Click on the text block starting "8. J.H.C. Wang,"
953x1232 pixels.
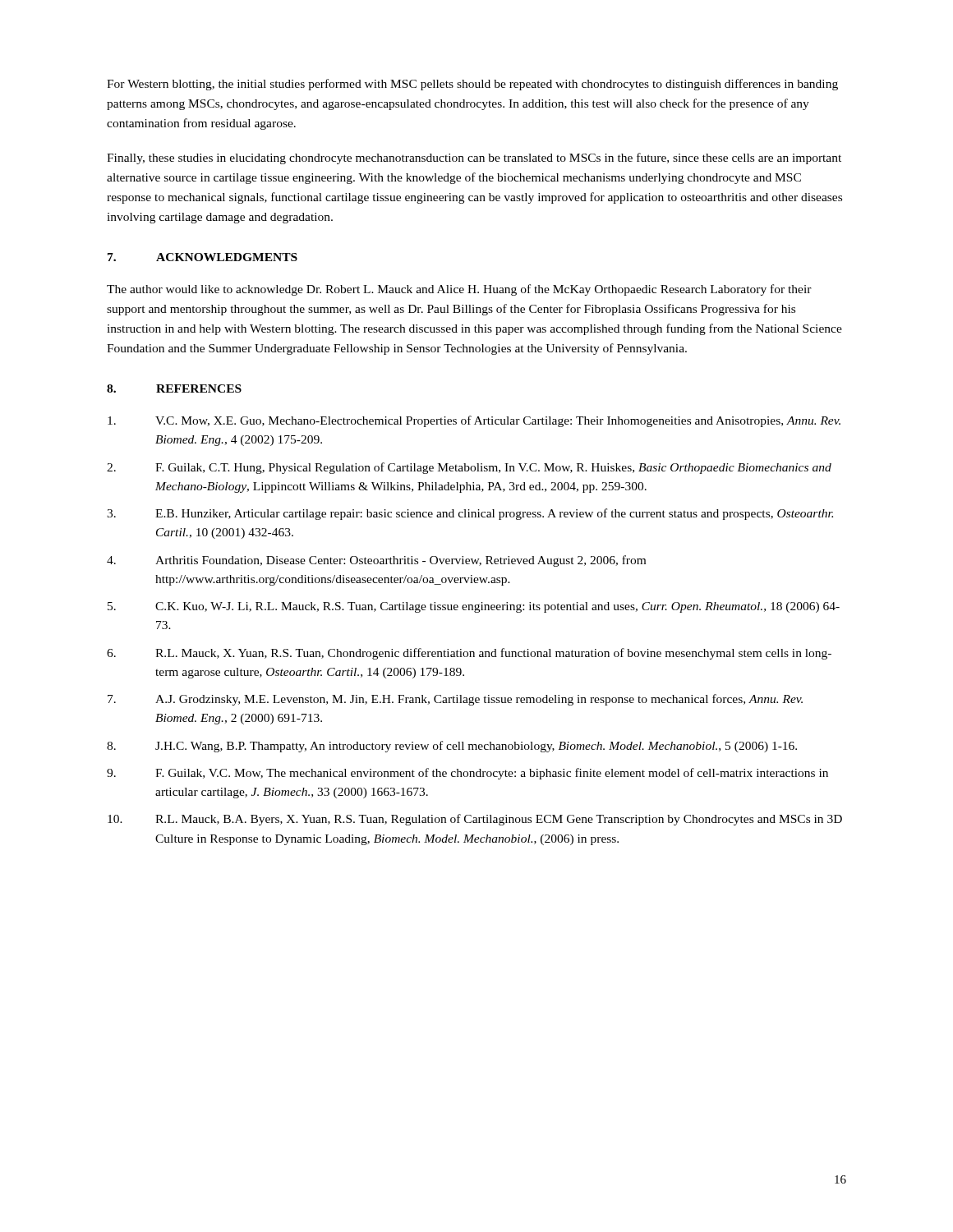[476, 745]
